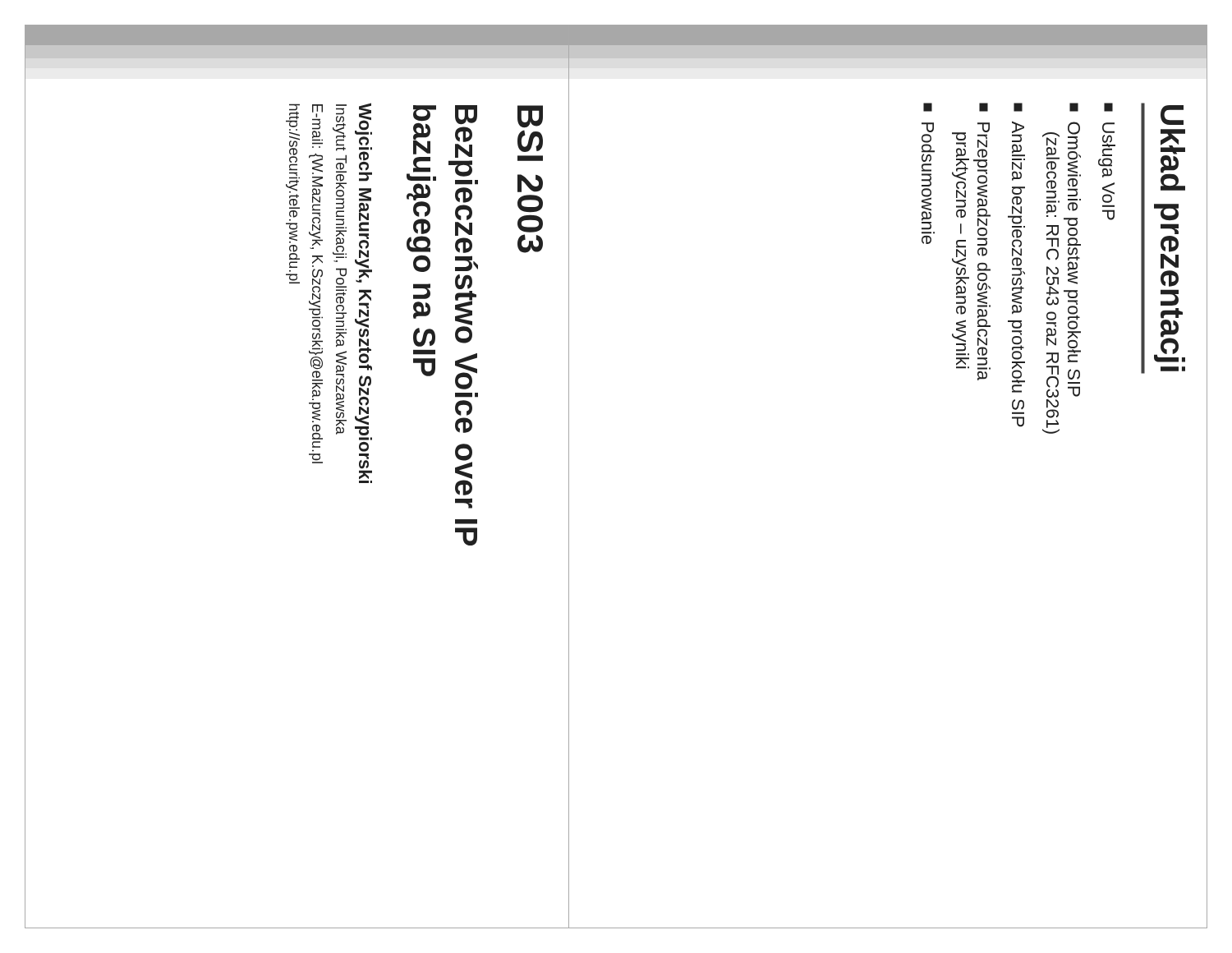The image size is (1232, 953).
Task: Where does it say "Przeprowadzone doświadczenia praktyczne – uzyskane wyniki"?
Action: click(x=972, y=241)
